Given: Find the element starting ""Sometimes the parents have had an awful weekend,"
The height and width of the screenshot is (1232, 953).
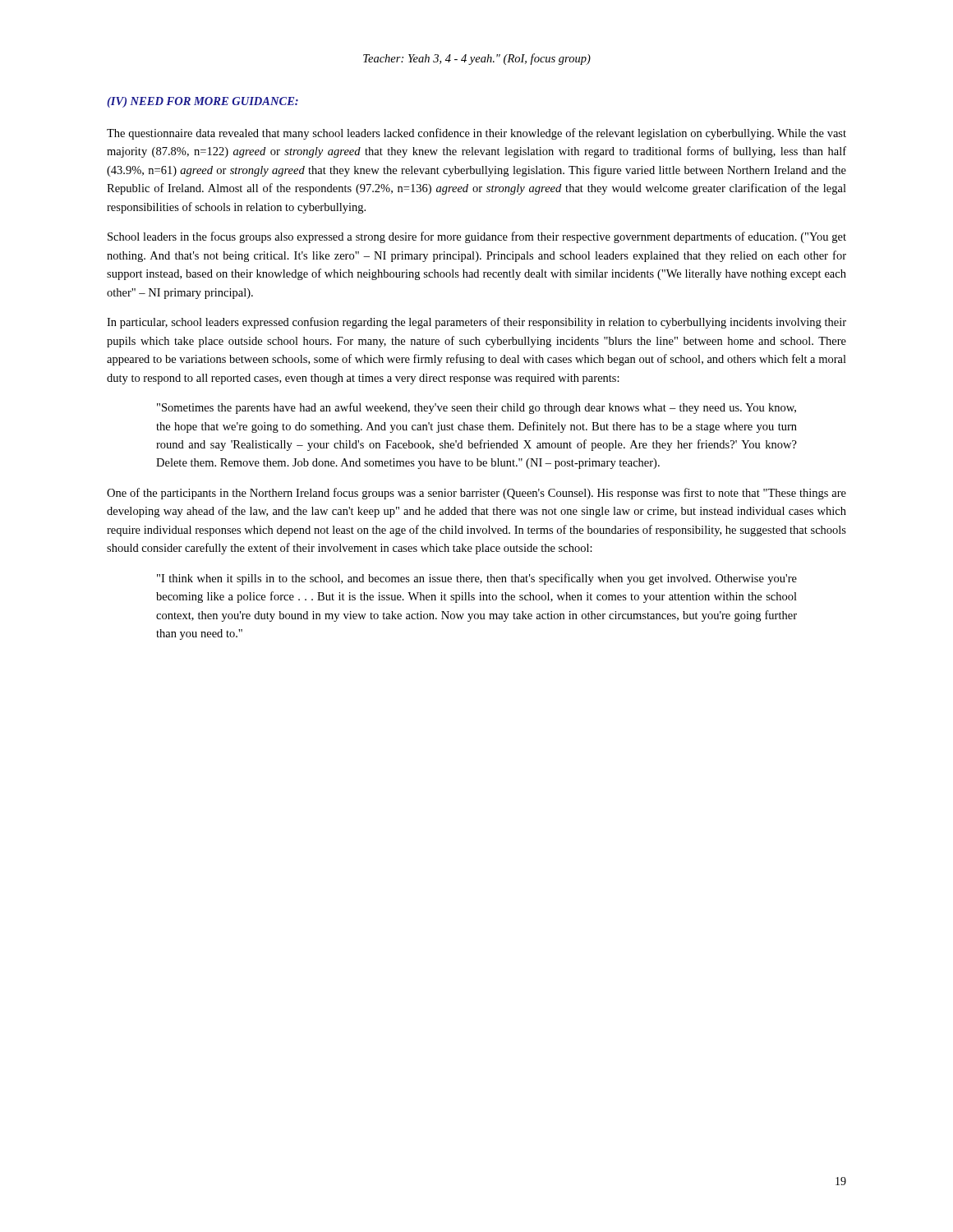Looking at the screenshot, I should tap(476, 435).
